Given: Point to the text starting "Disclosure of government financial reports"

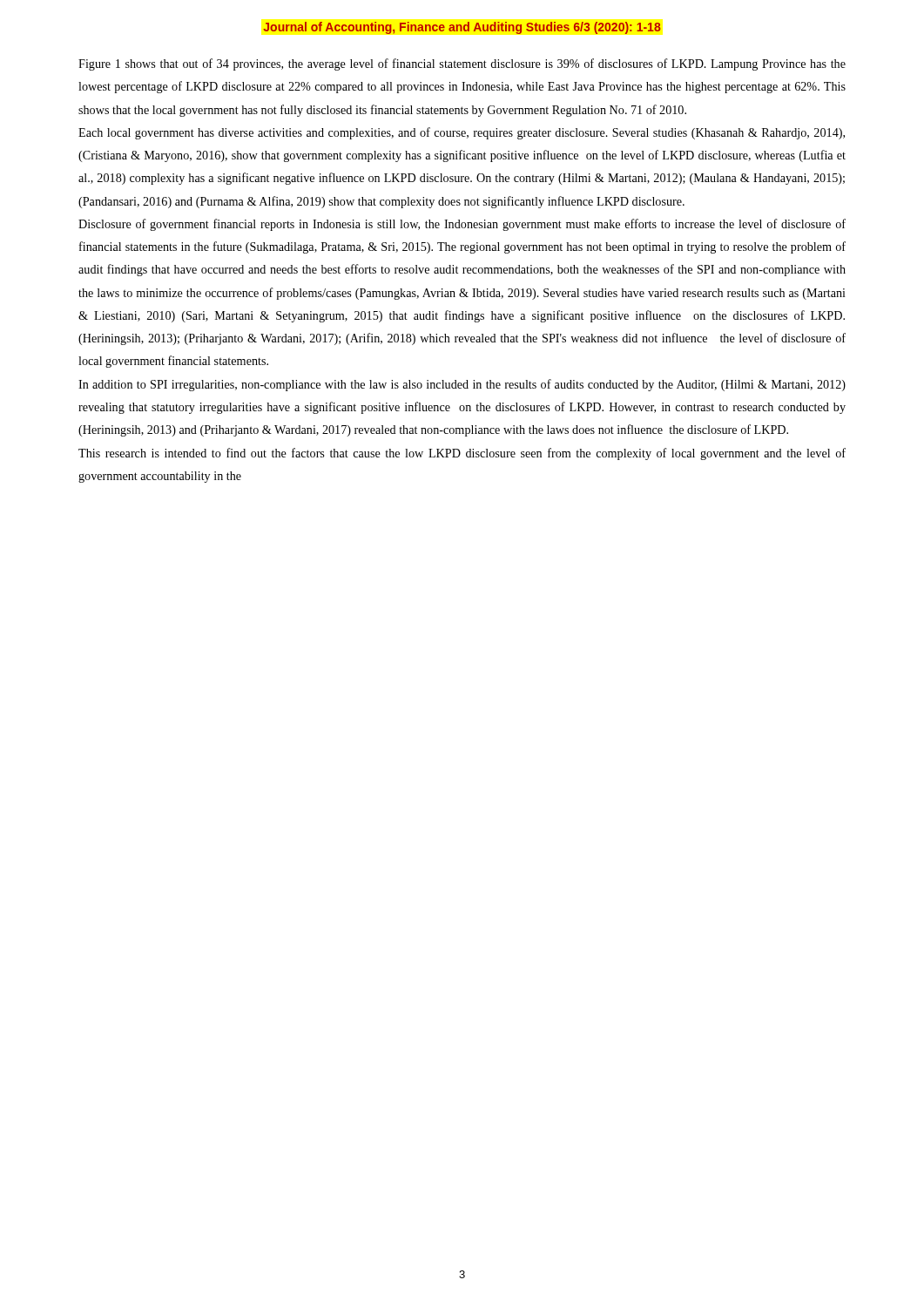Looking at the screenshot, I should [462, 292].
